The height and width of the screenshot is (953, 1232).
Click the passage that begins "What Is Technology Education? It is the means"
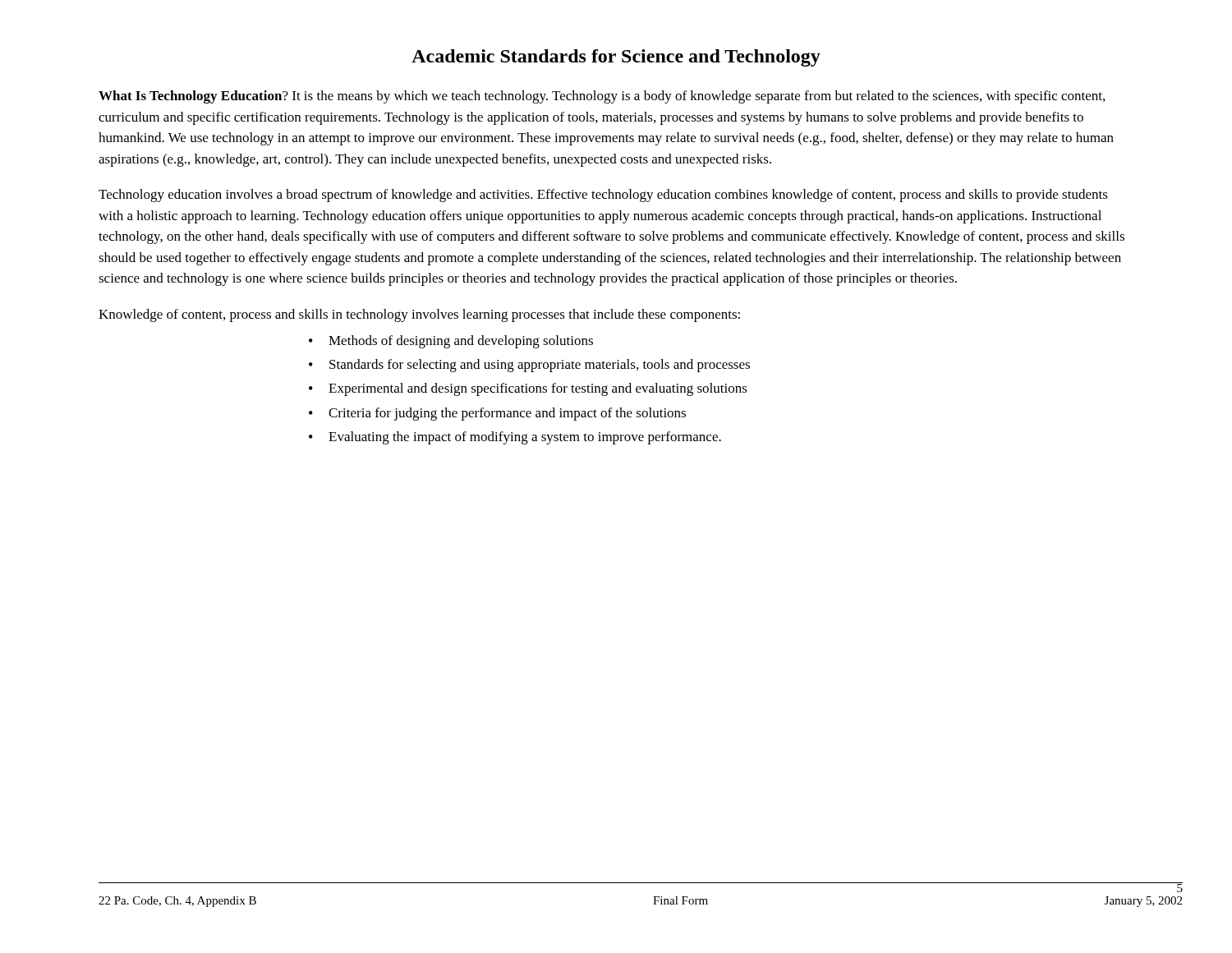606,127
